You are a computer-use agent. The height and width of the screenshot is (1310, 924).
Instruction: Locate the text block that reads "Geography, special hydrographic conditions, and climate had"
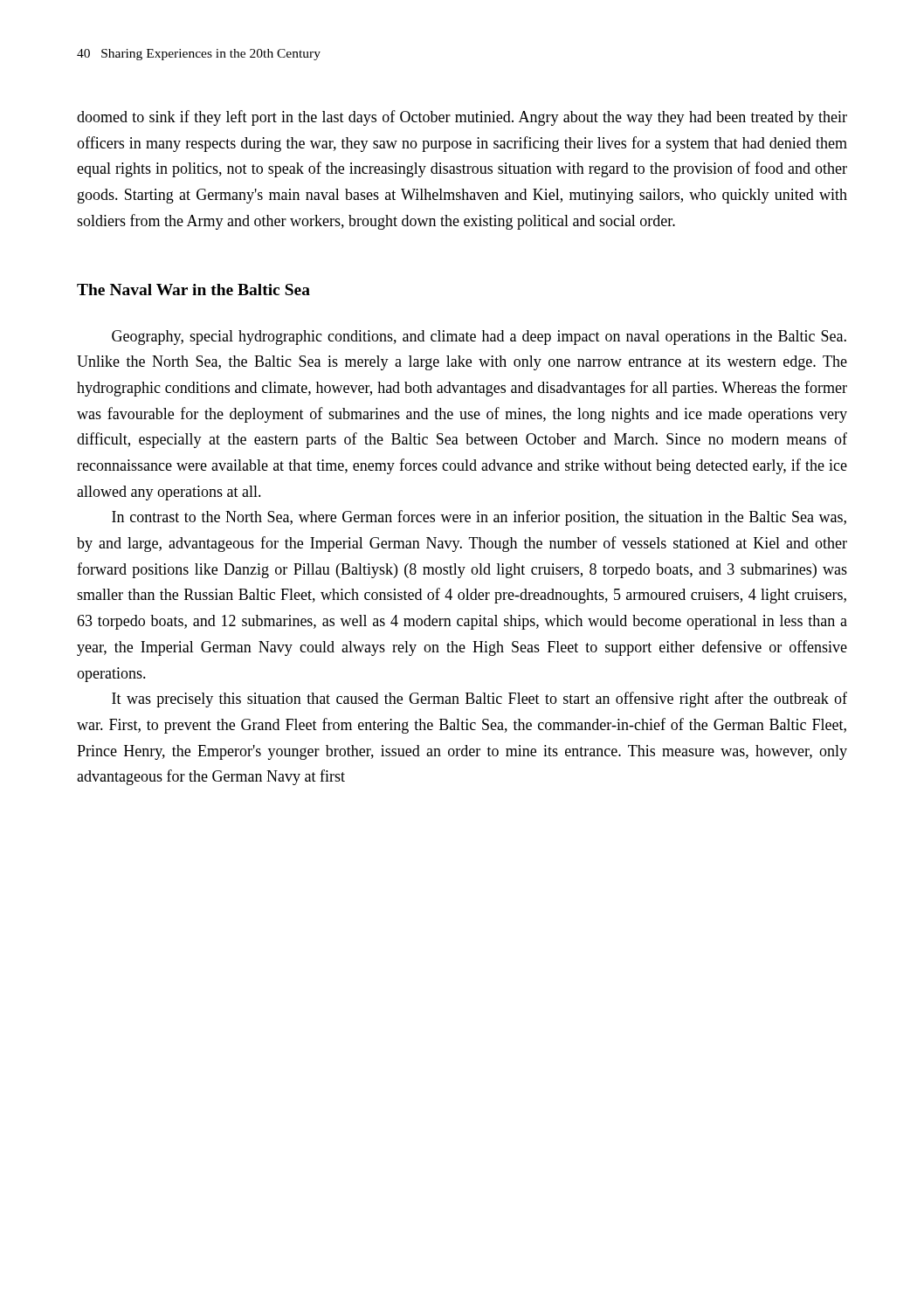462,414
